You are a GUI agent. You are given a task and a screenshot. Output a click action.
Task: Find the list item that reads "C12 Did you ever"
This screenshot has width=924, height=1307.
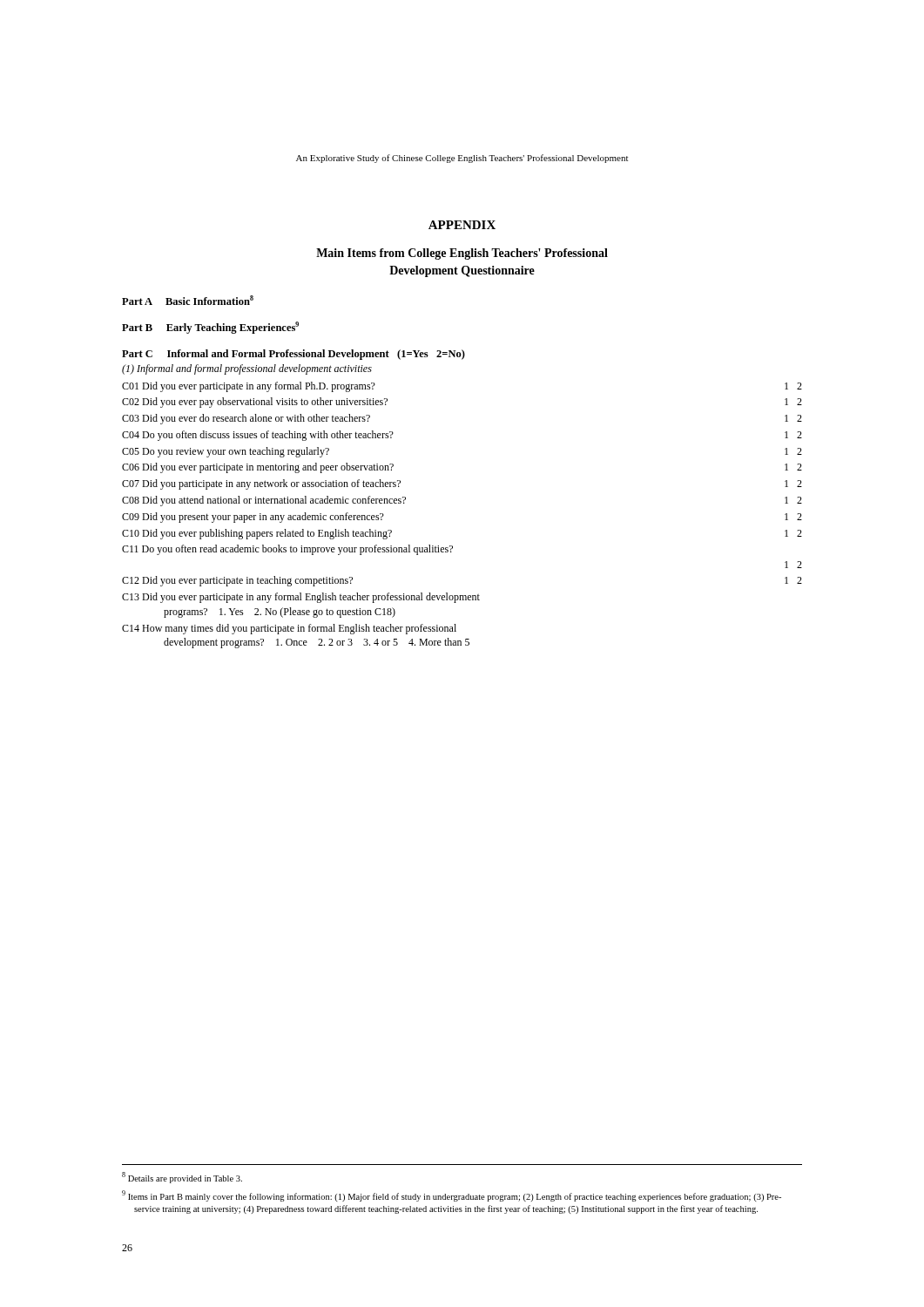(239, 581)
